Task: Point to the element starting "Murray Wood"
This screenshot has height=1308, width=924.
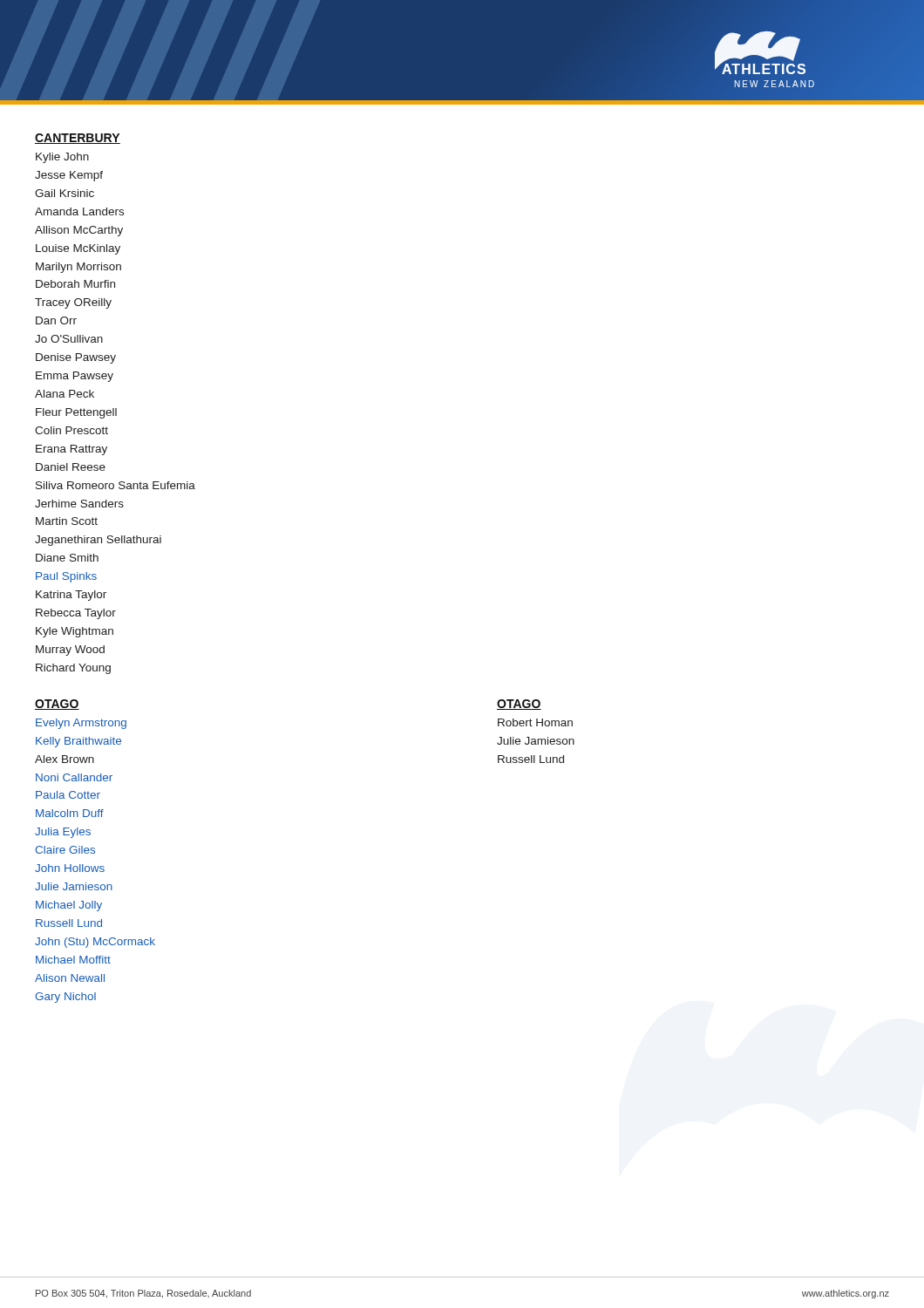Action: coord(70,649)
